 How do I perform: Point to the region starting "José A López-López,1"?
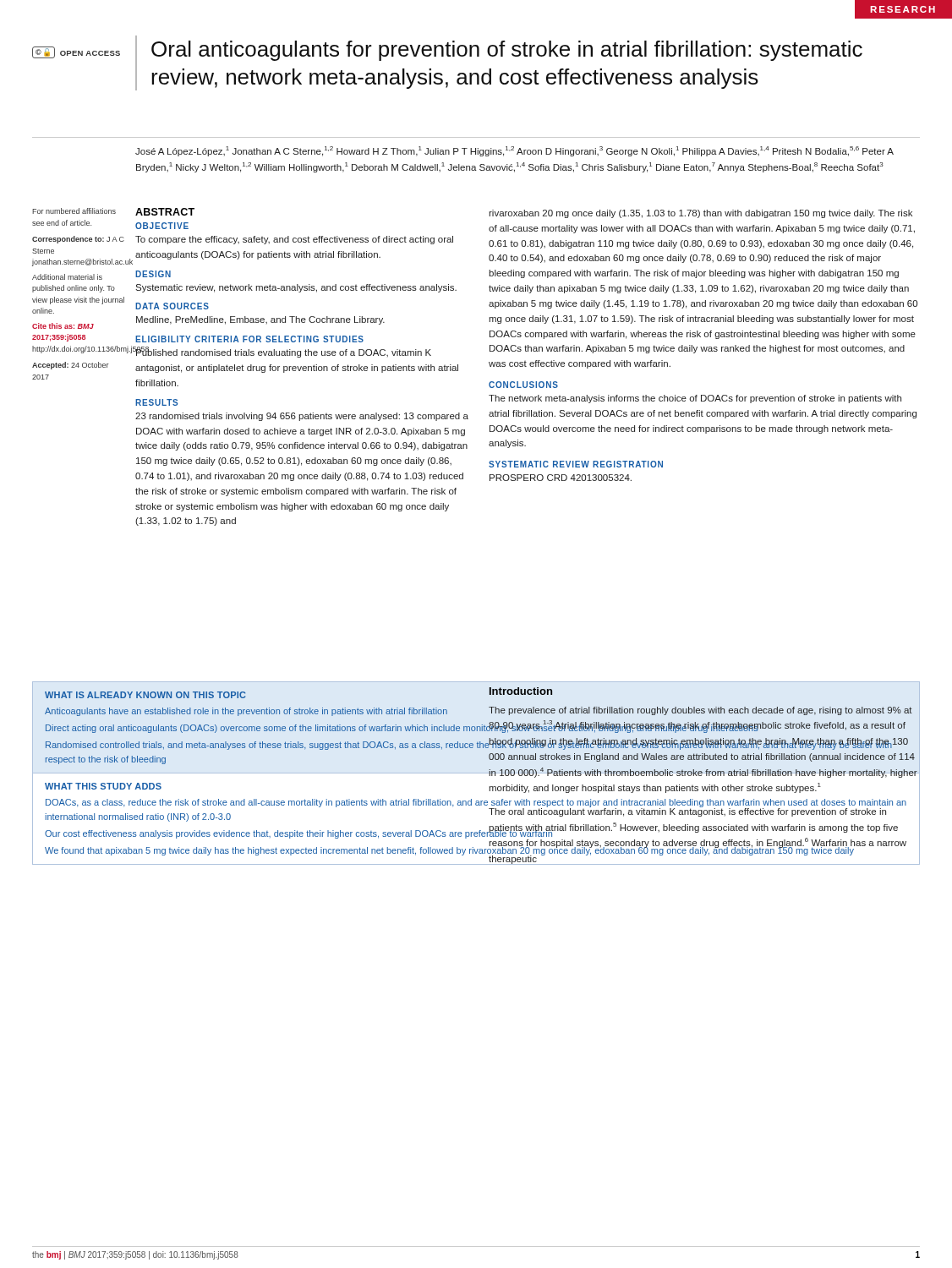514,158
